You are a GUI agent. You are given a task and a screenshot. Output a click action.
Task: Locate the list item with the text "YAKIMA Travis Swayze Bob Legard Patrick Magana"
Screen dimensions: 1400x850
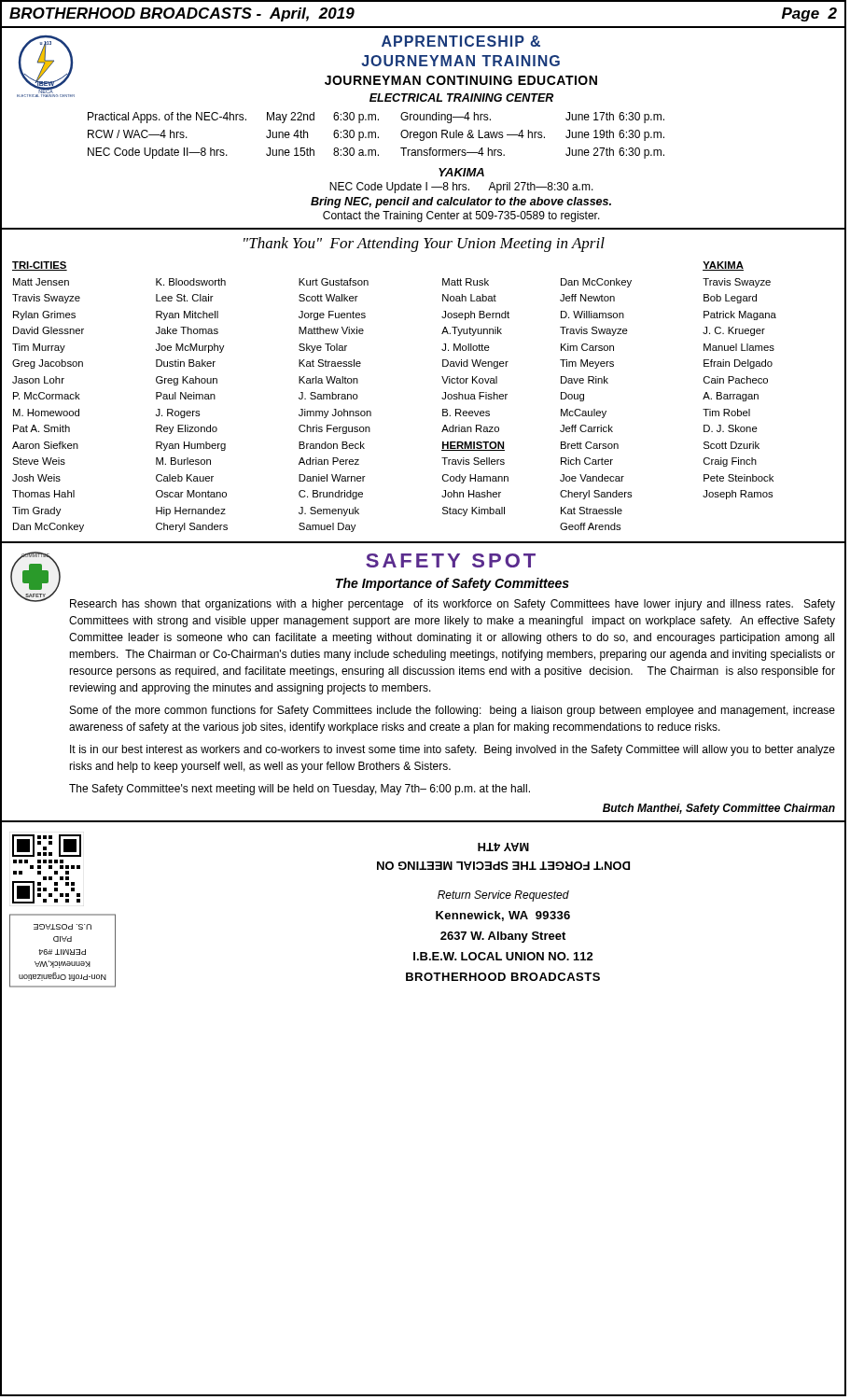pos(769,379)
